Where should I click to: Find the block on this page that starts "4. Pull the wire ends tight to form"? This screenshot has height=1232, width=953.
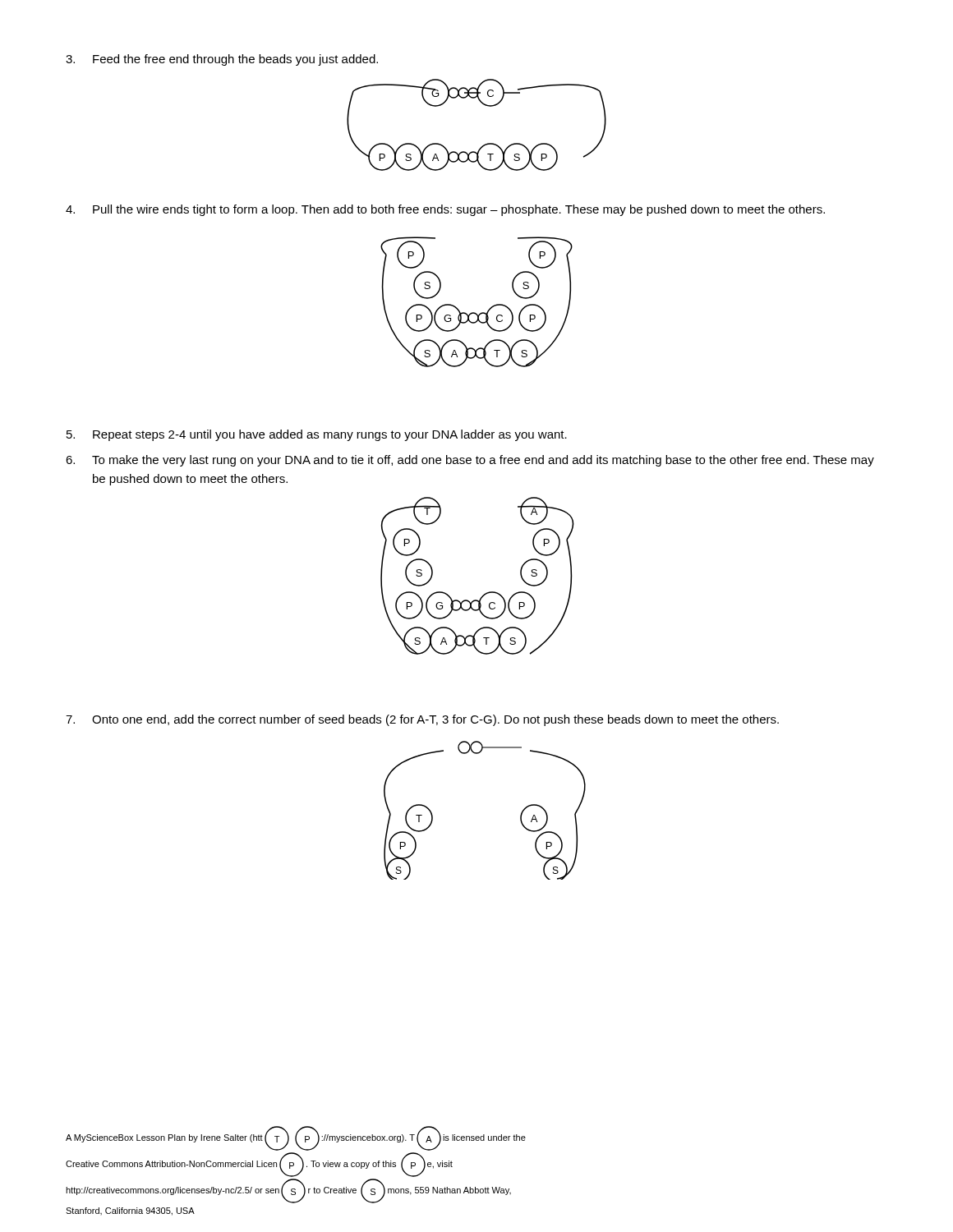pos(446,209)
